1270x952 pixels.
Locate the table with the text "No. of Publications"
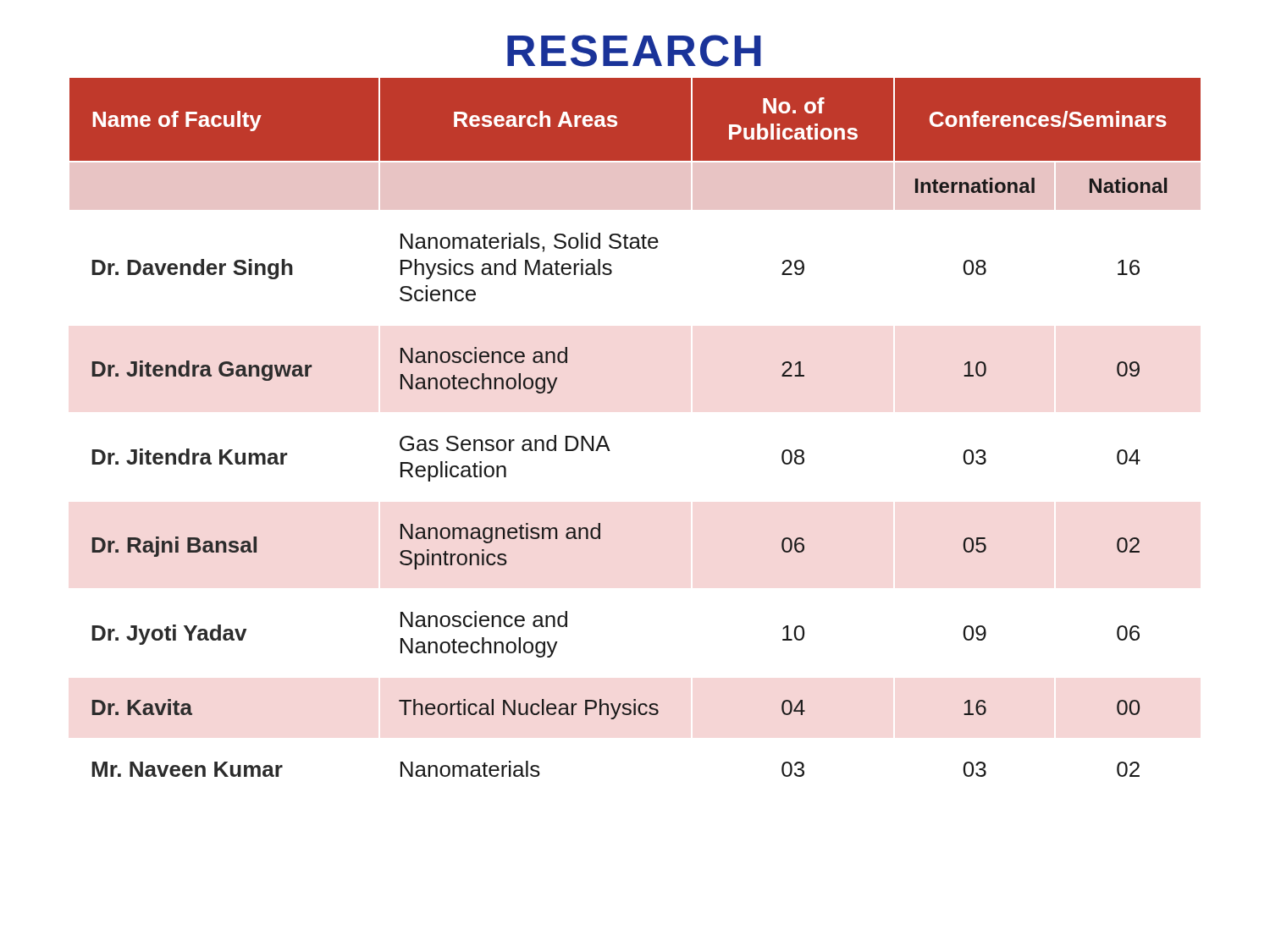pyautogui.click(x=635, y=439)
